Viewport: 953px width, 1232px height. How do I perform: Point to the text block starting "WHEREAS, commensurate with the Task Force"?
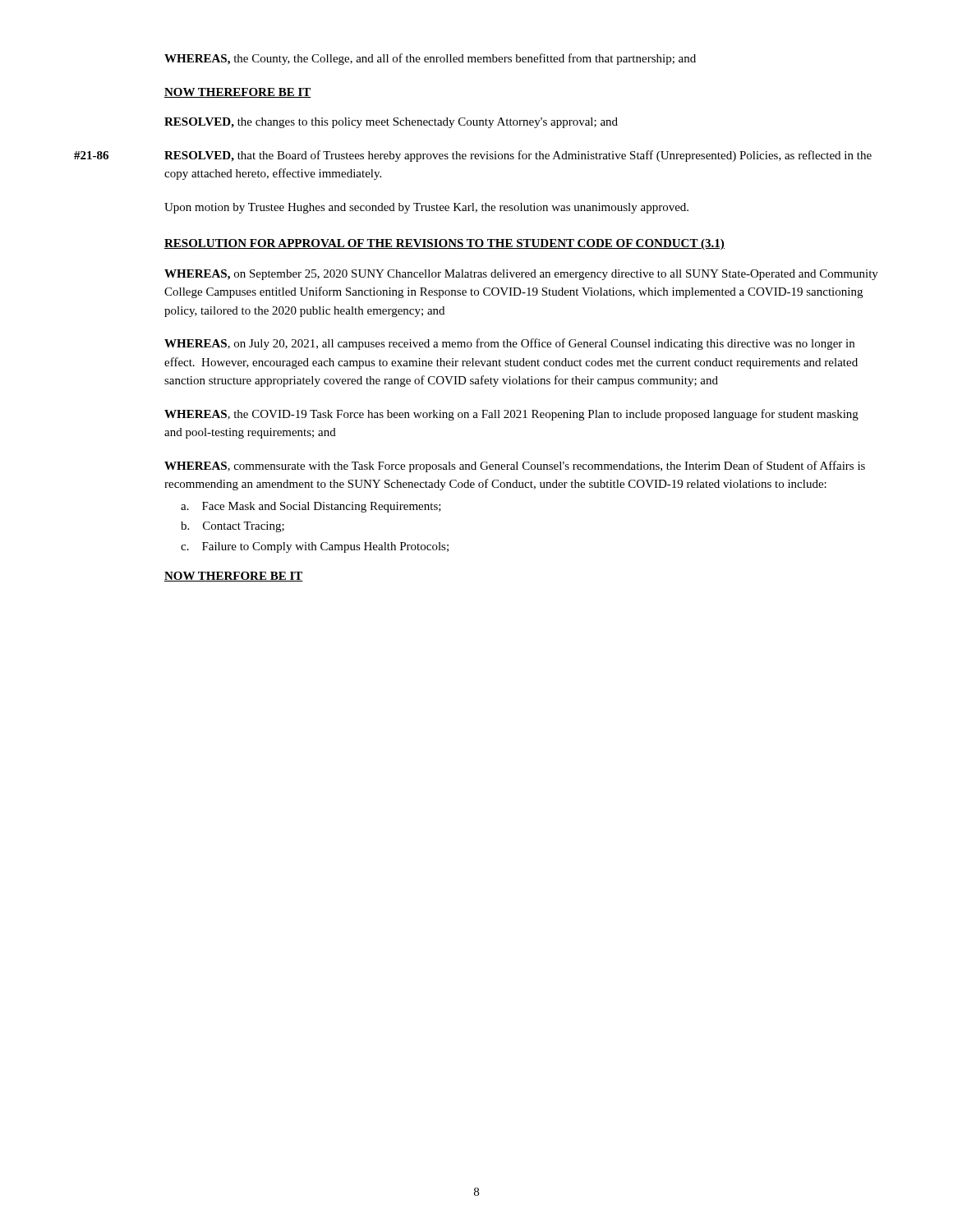[x=515, y=475]
